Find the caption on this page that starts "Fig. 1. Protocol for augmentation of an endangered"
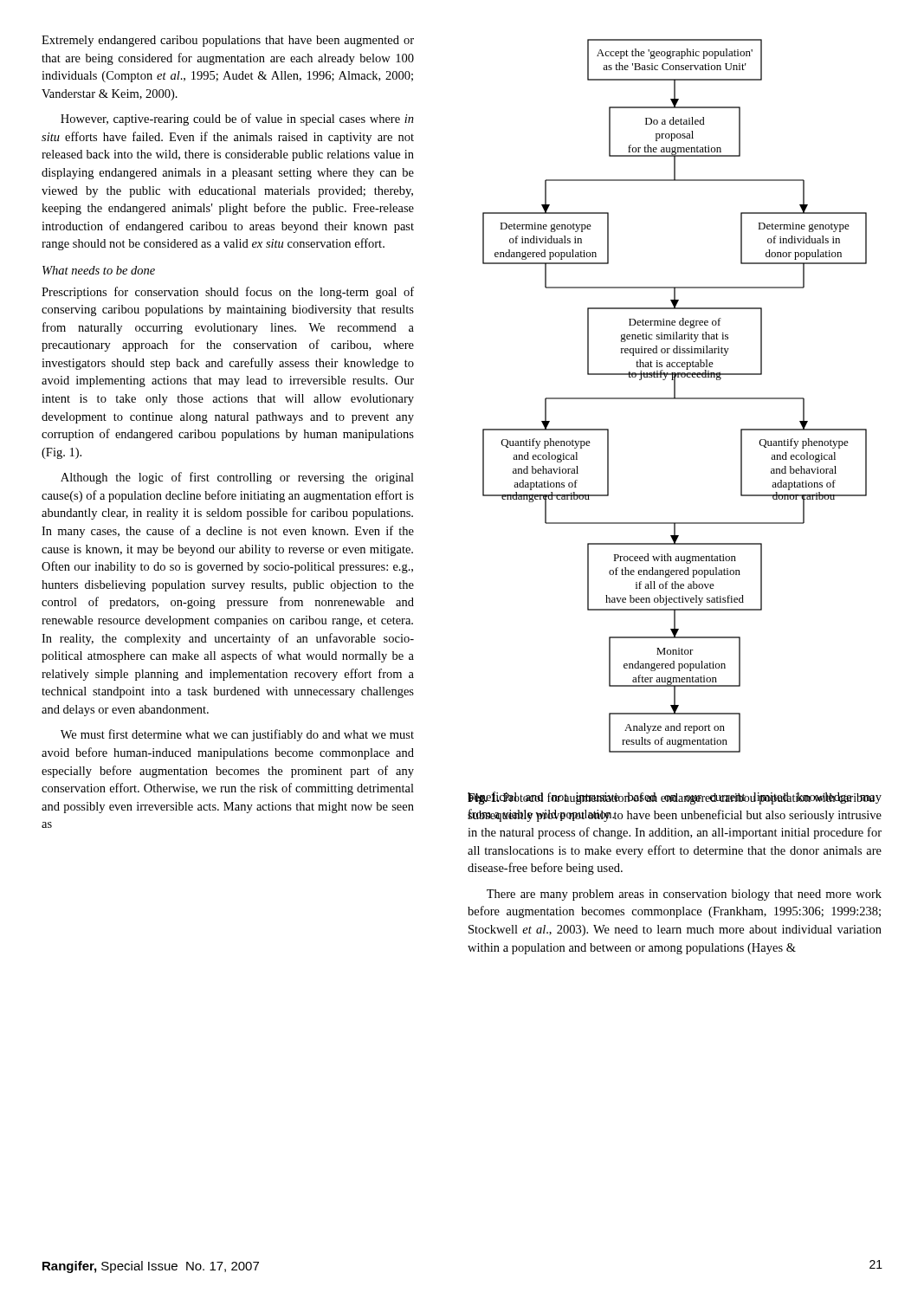Image resolution: width=924 pixels, height=1299 pixels. click(x=675, y=807)
